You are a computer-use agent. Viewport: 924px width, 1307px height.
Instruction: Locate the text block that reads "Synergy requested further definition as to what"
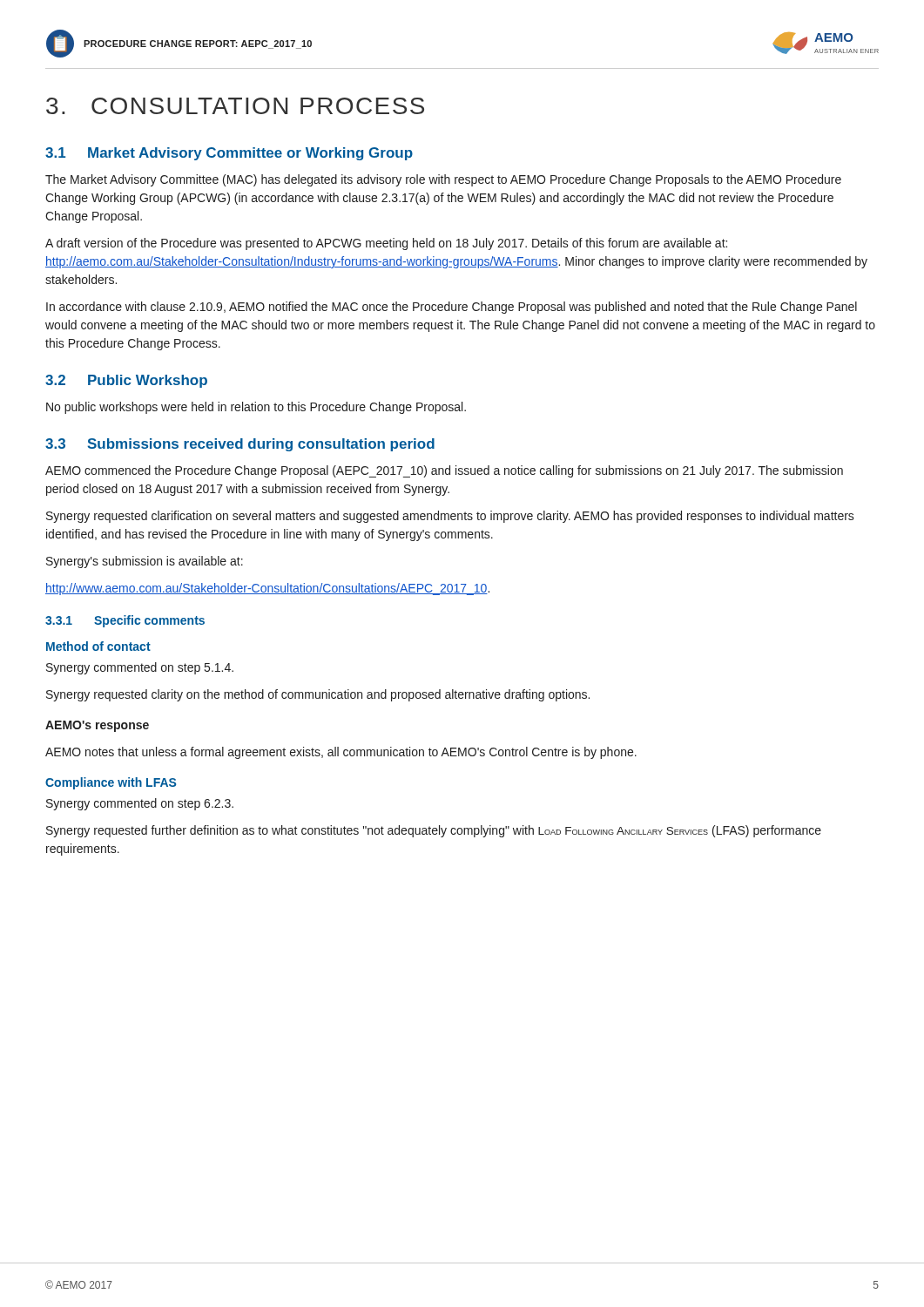[462, 840]
